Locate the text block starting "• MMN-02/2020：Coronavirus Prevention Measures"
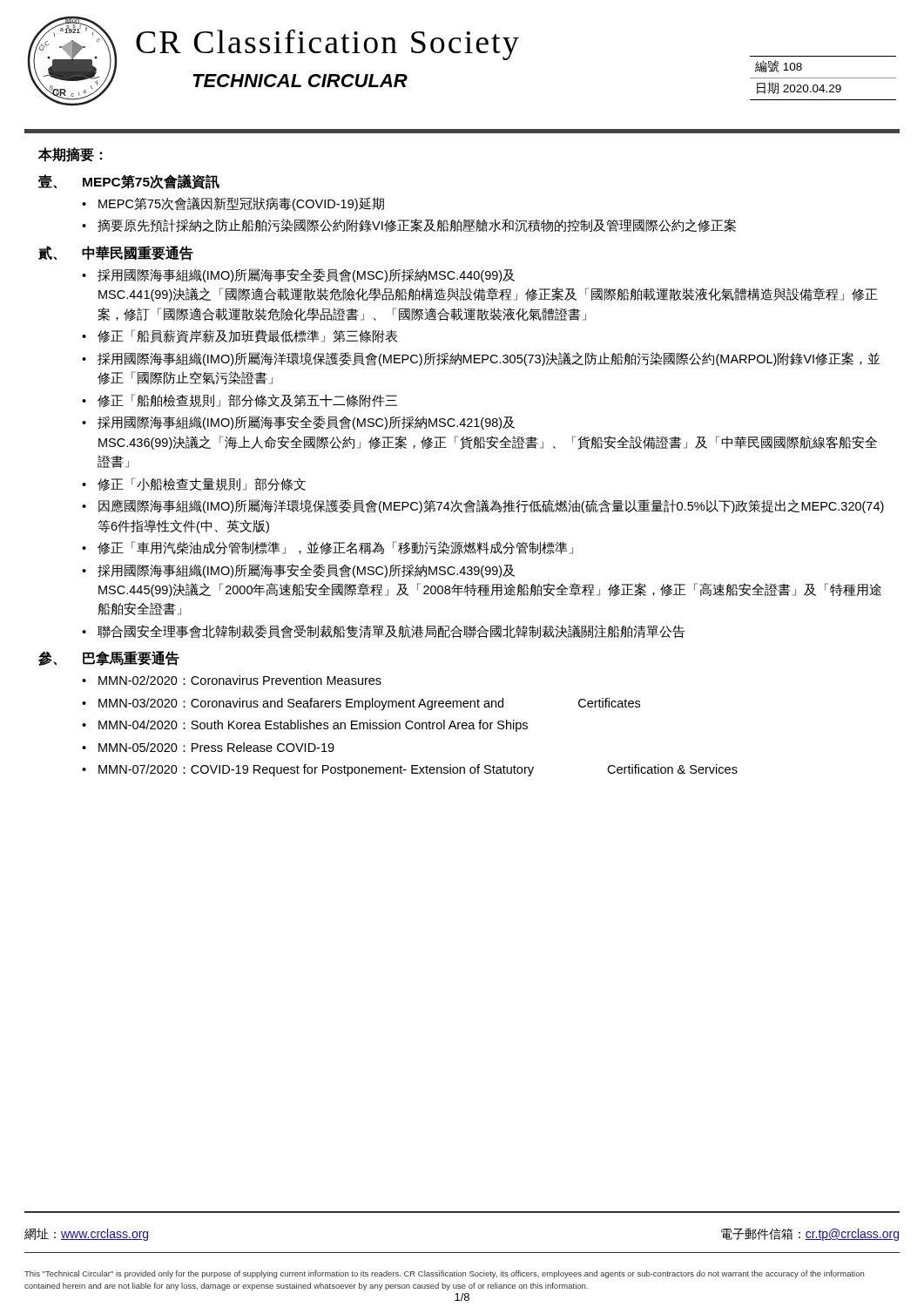 coord(232,681)
